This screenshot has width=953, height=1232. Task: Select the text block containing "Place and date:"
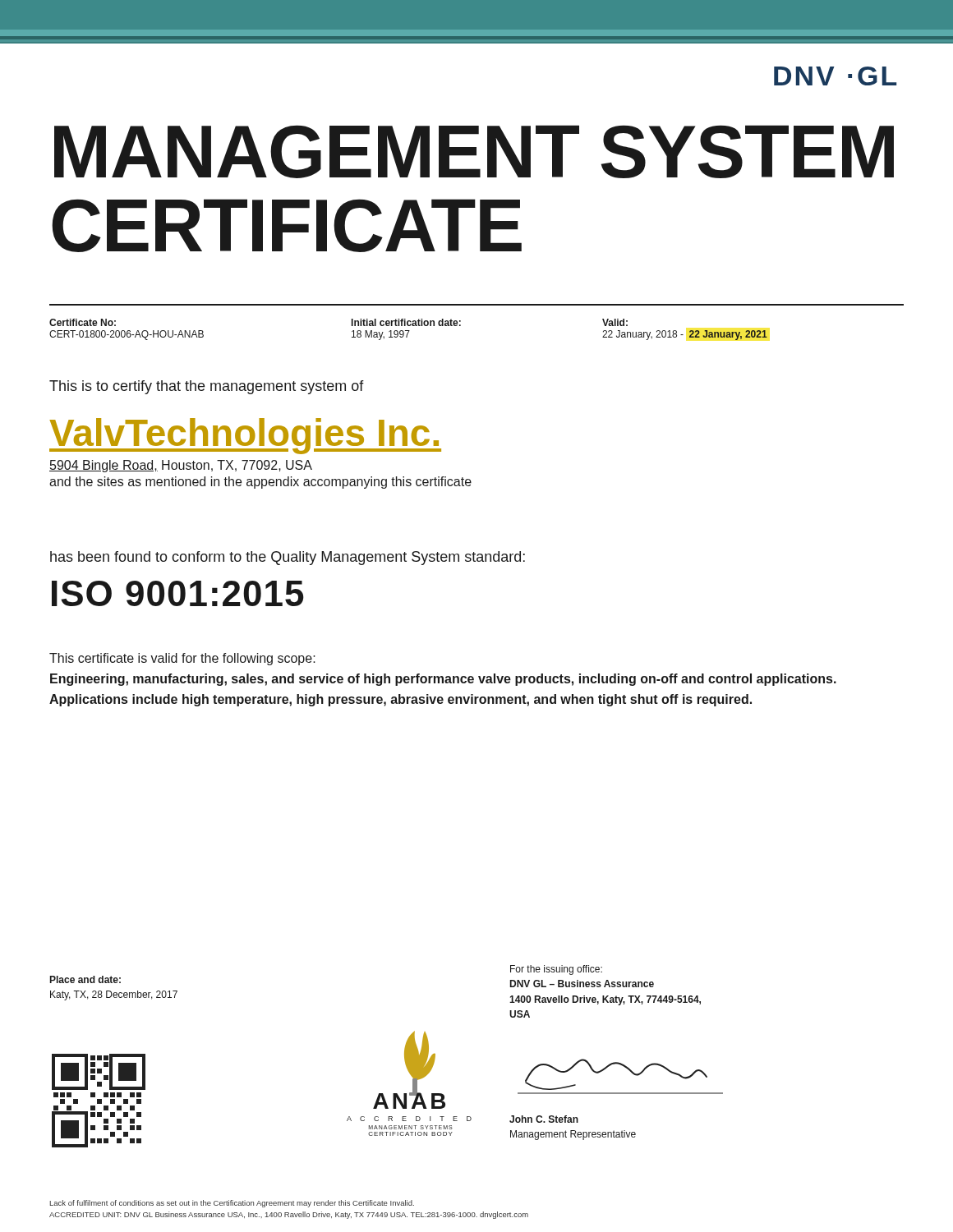click(x=114, y=987)
